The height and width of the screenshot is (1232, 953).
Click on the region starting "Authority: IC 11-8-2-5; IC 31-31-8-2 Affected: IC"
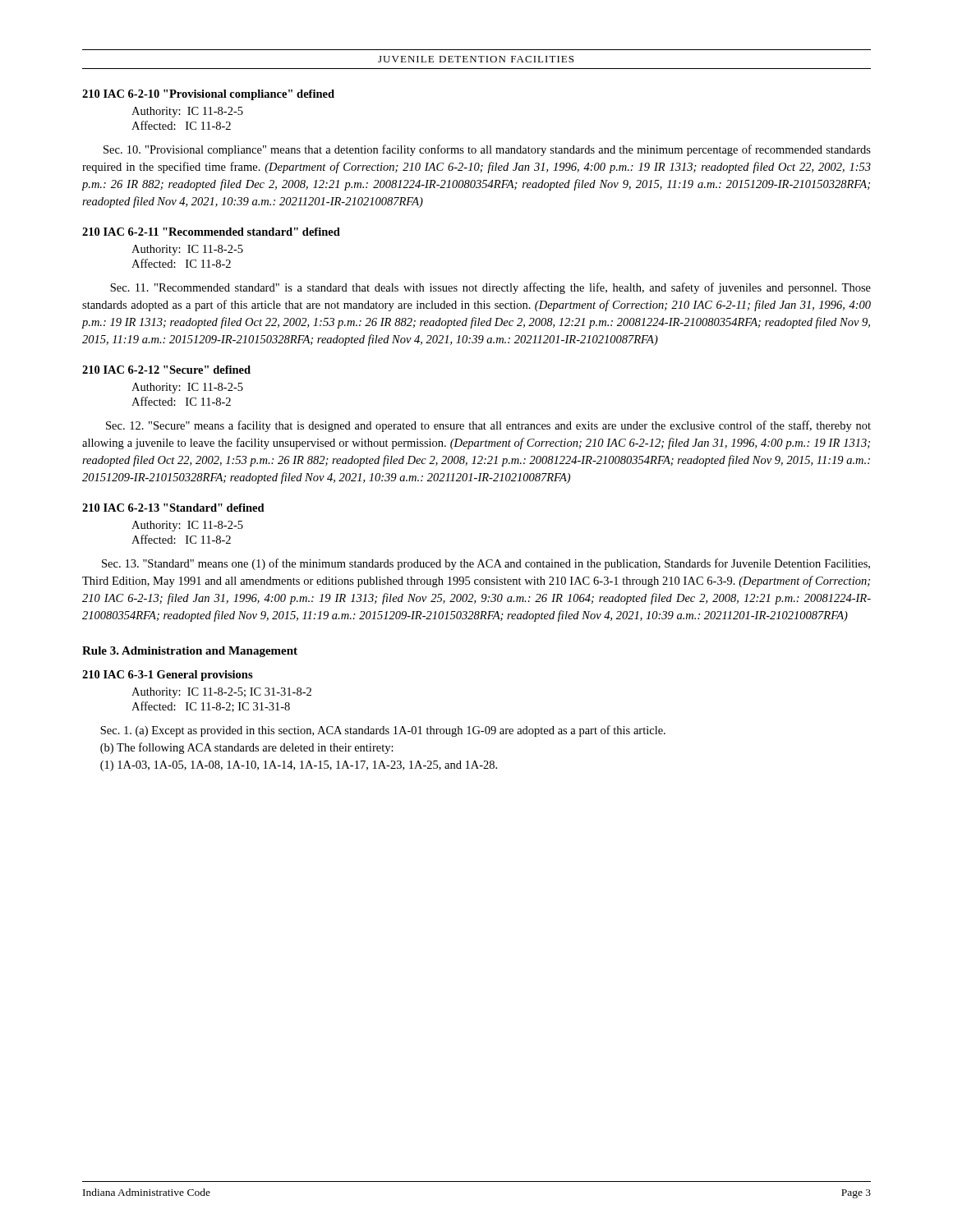pyautogui.click(x=221, y=693)
